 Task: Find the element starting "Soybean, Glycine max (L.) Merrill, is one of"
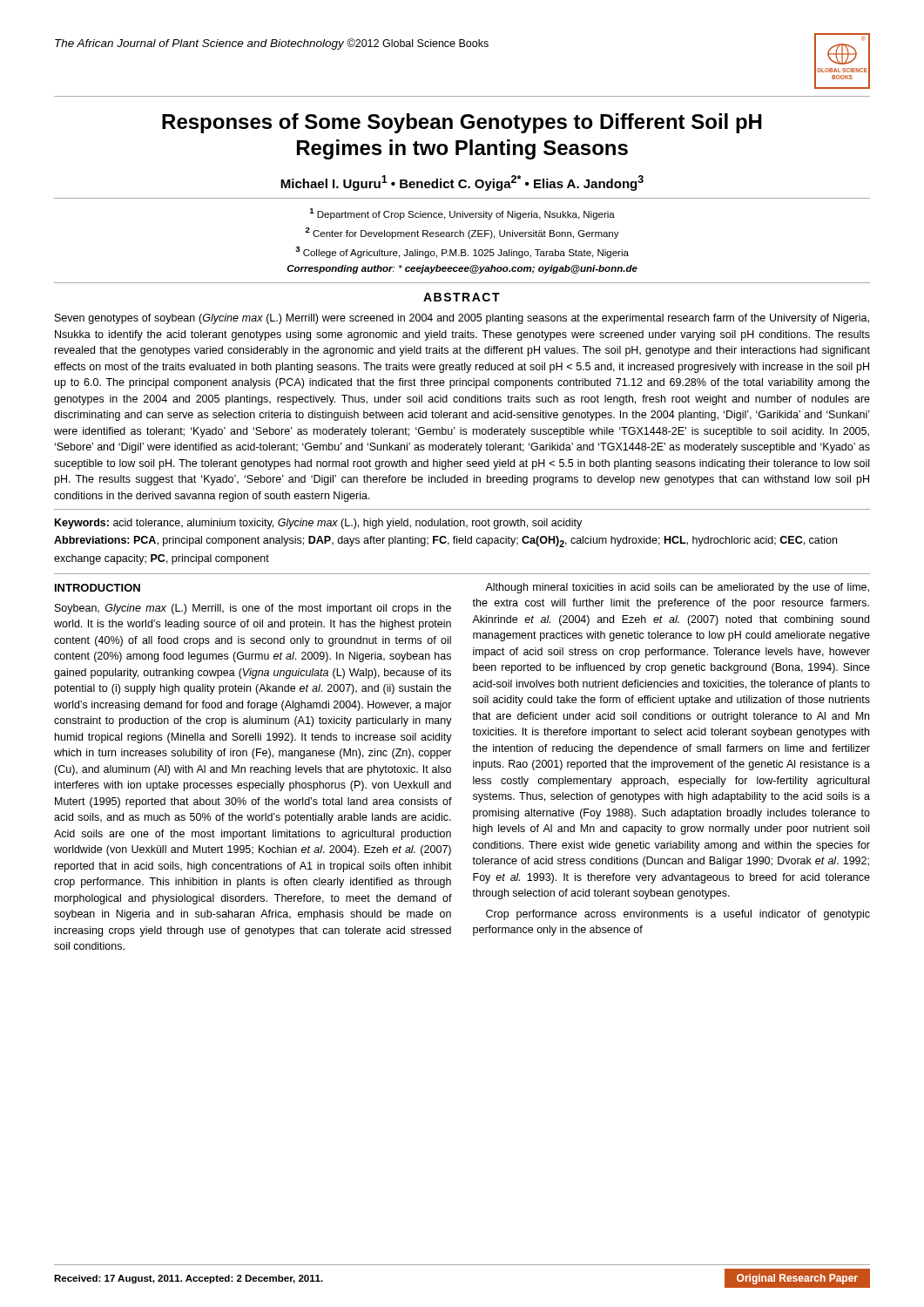(253, 778)
